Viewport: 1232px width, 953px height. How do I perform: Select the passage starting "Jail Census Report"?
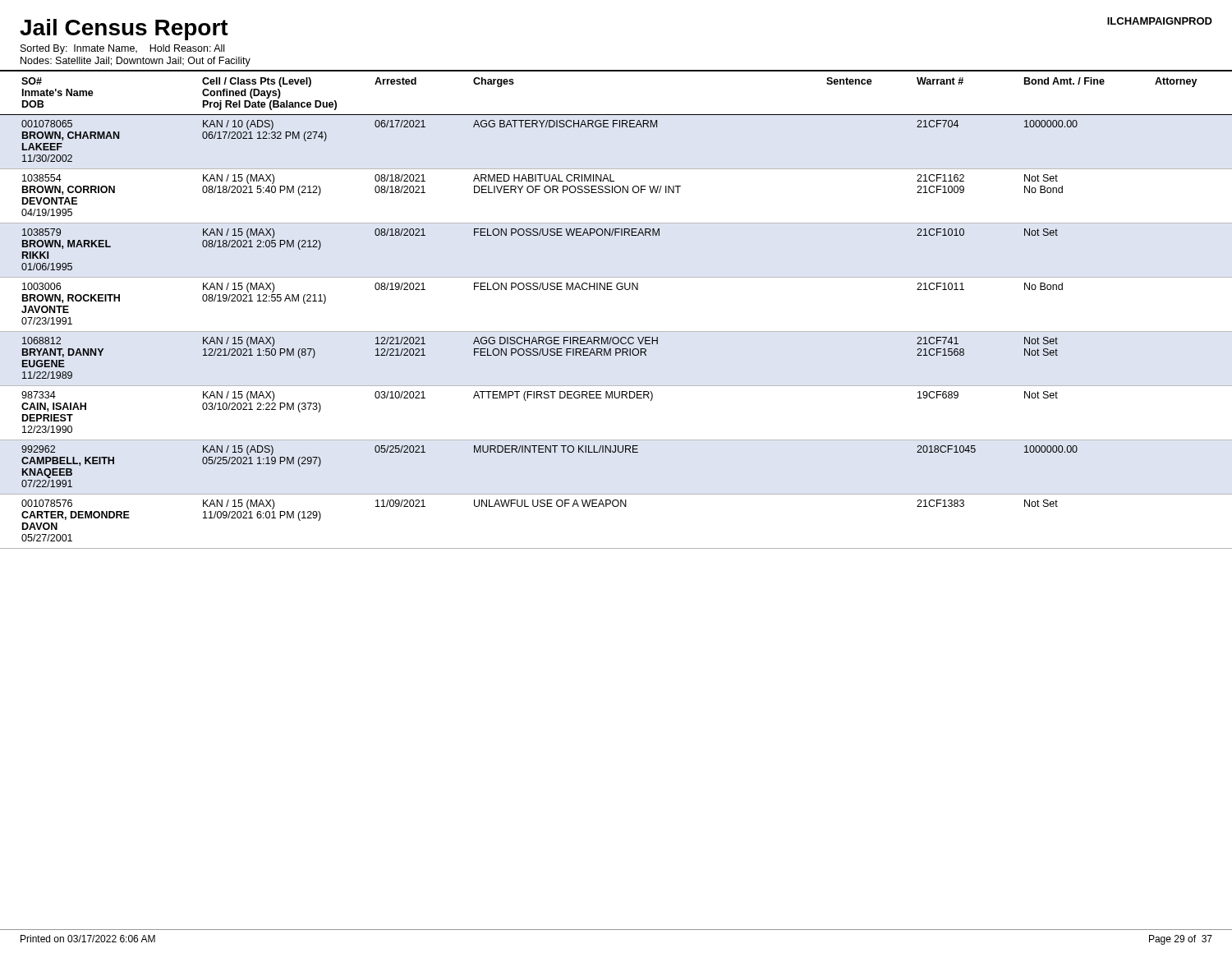[x=124, y=27]
